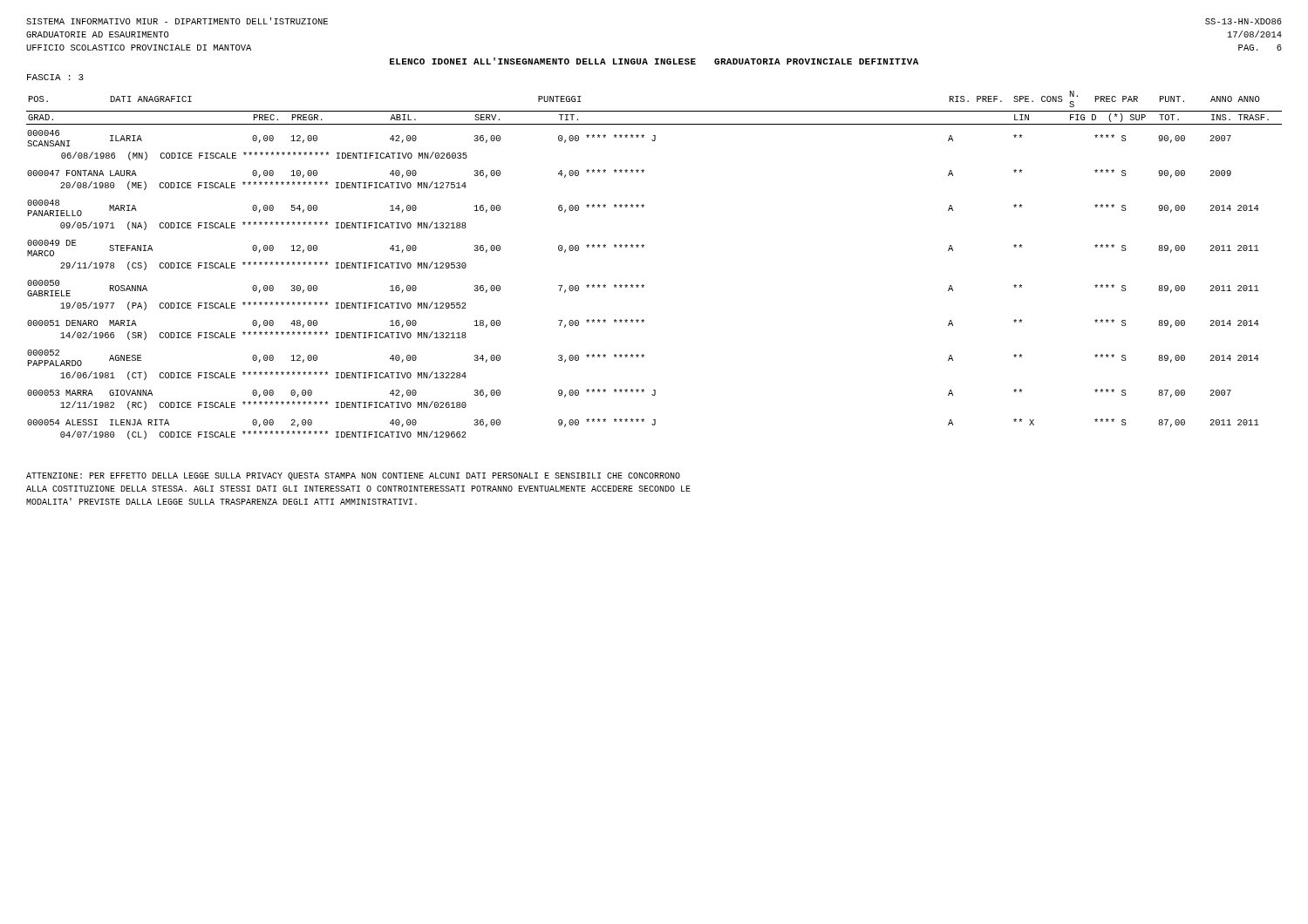Locate the text block that reads "UFFICIO SCOLASTICO PROVINCIALE DI MANTOVA"
The height and width of the screenshot is (924, 1308).
click(x=654, y=48)
